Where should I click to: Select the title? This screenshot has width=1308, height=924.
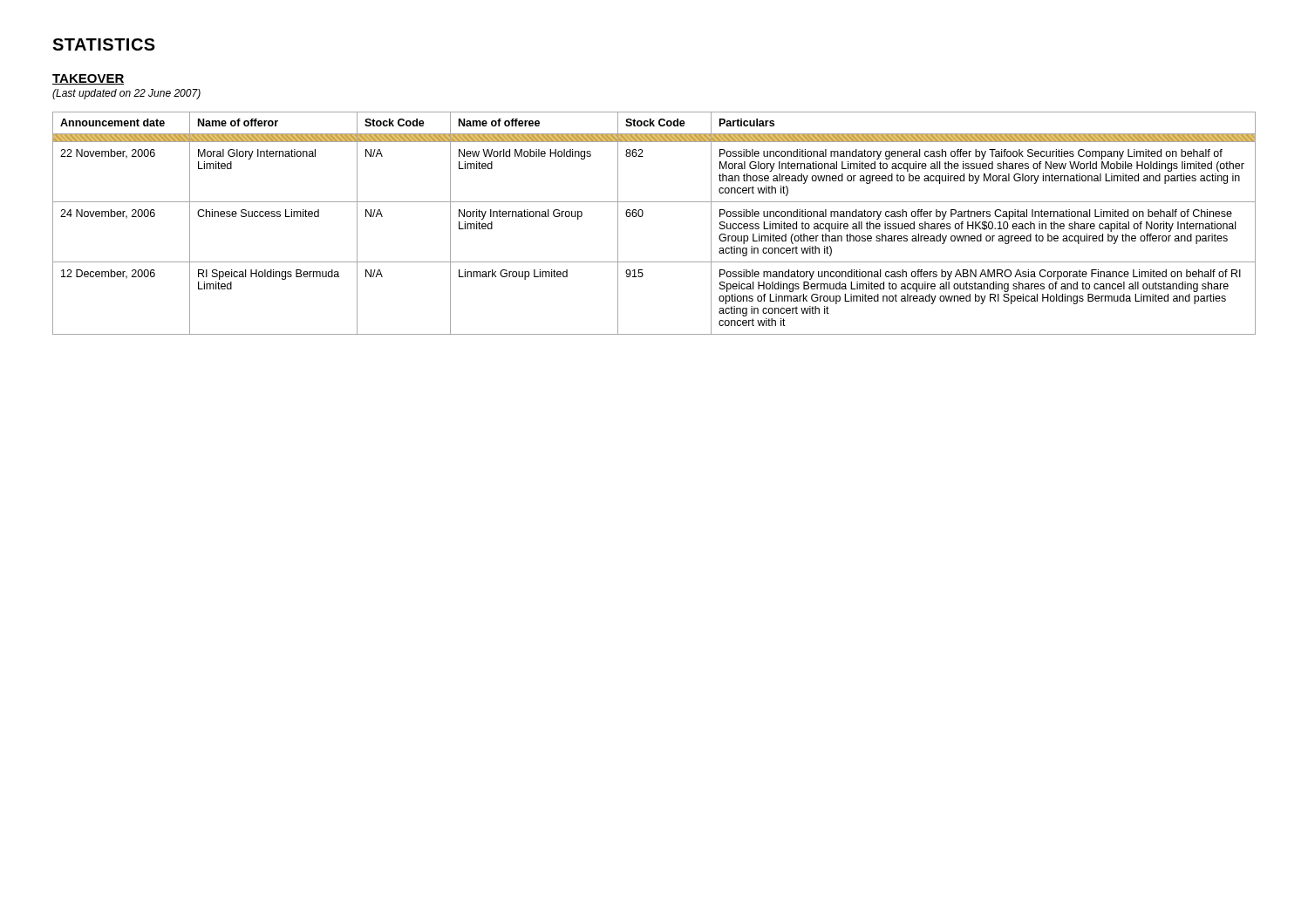tap(104, 44)
